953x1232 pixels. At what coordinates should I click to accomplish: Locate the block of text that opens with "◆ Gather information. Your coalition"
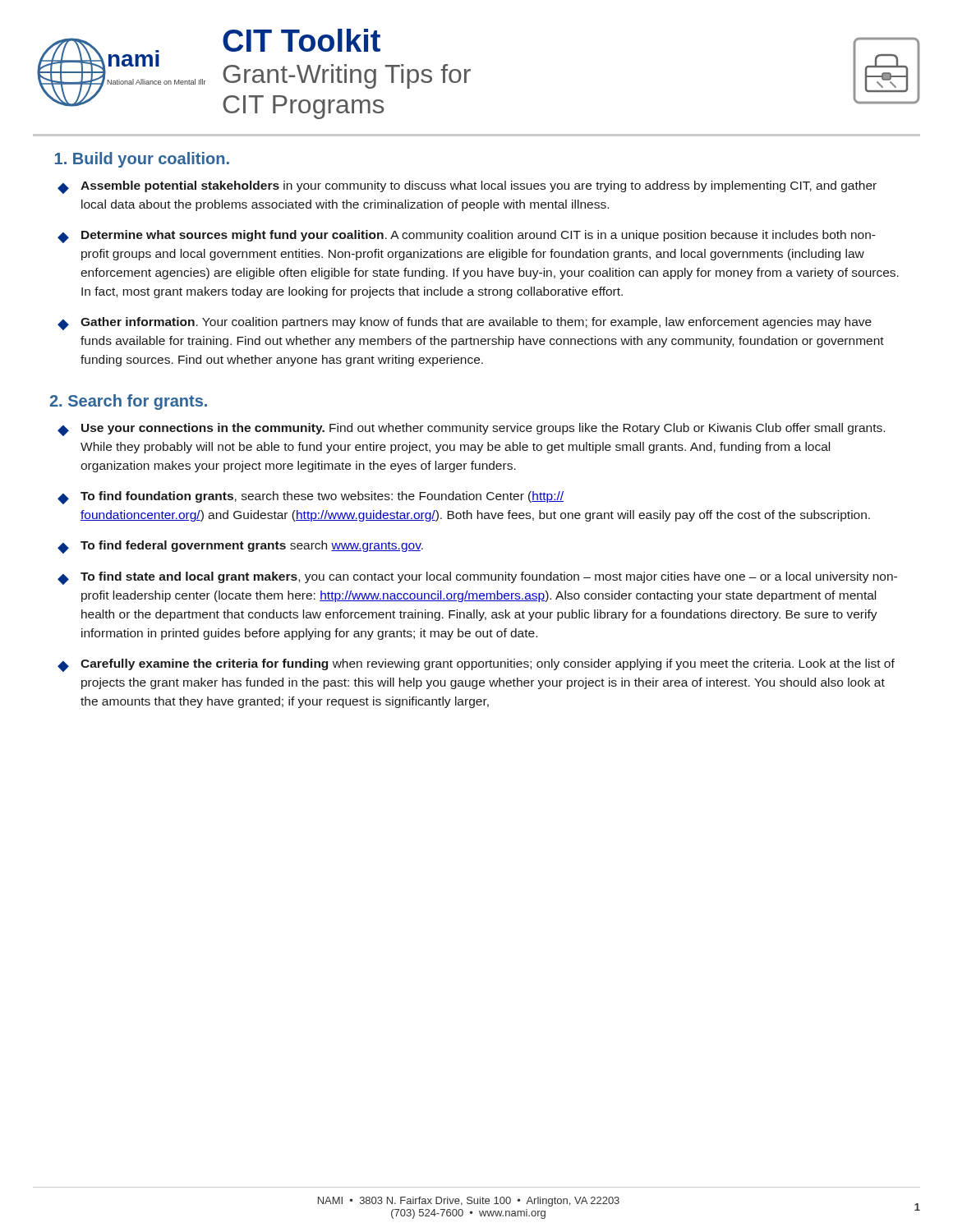[481, 341]
